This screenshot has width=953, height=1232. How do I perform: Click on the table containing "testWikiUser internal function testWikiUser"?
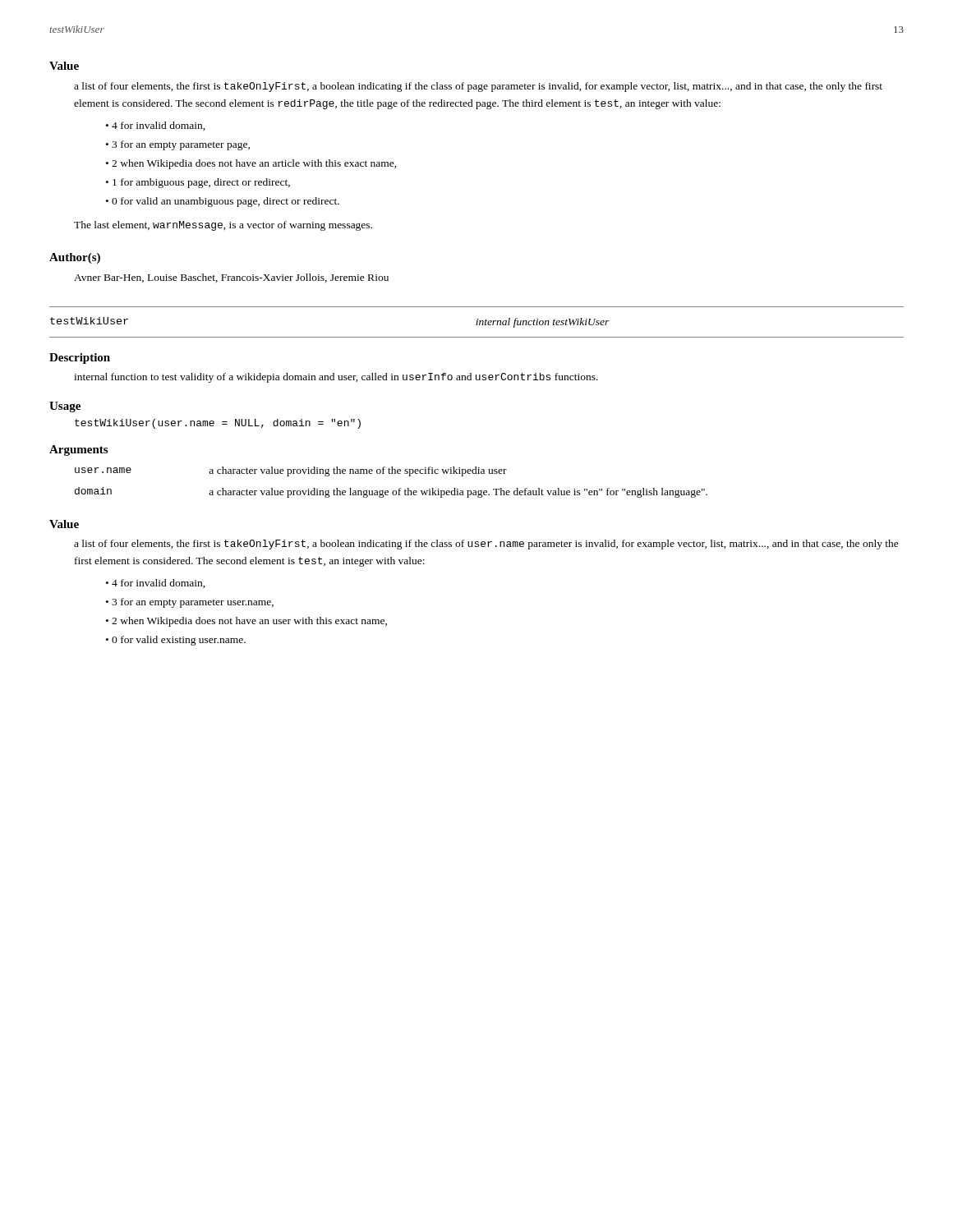(x=476, y=322)
